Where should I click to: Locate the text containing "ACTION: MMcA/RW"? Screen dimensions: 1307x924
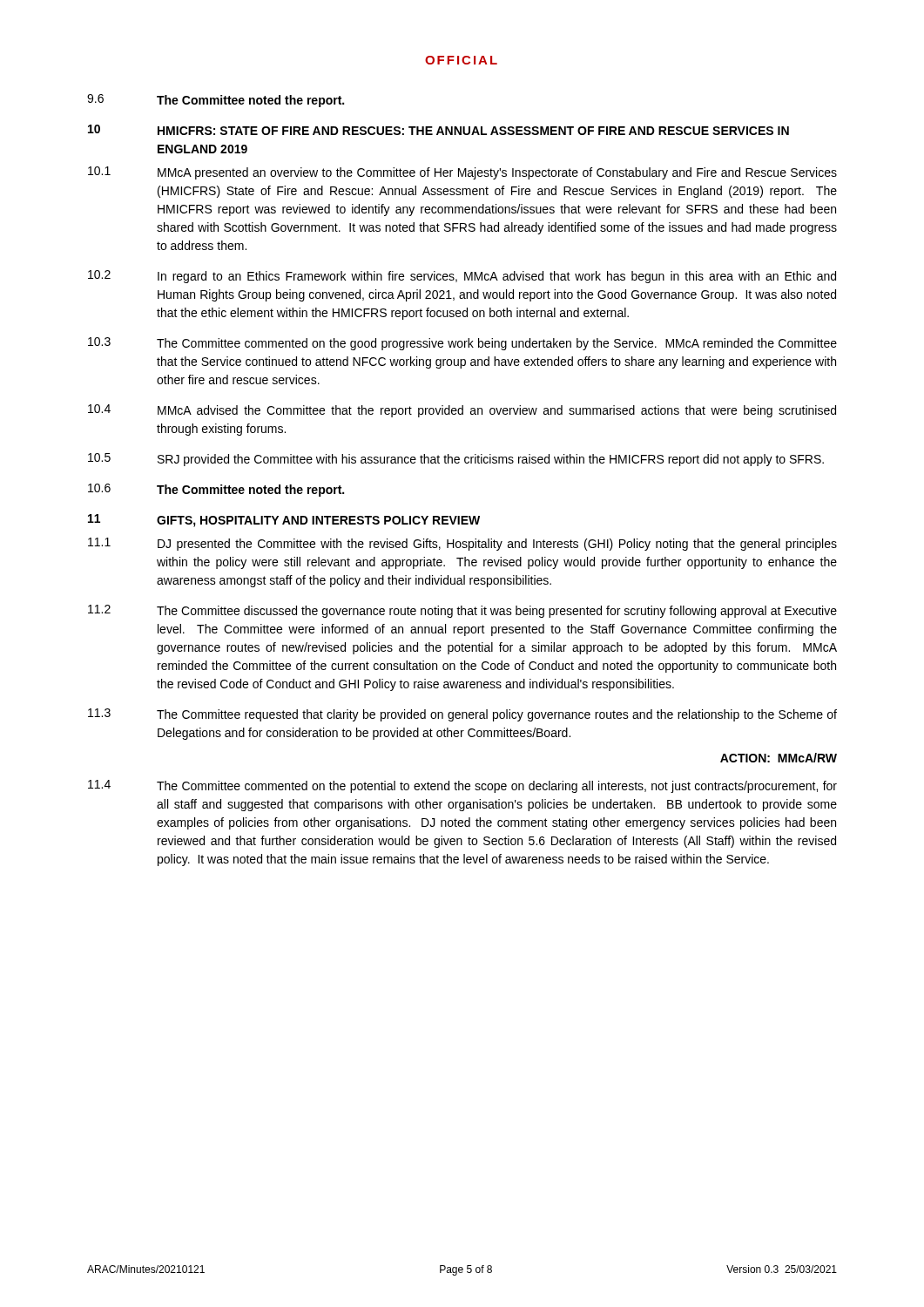[x=778, y=758]
